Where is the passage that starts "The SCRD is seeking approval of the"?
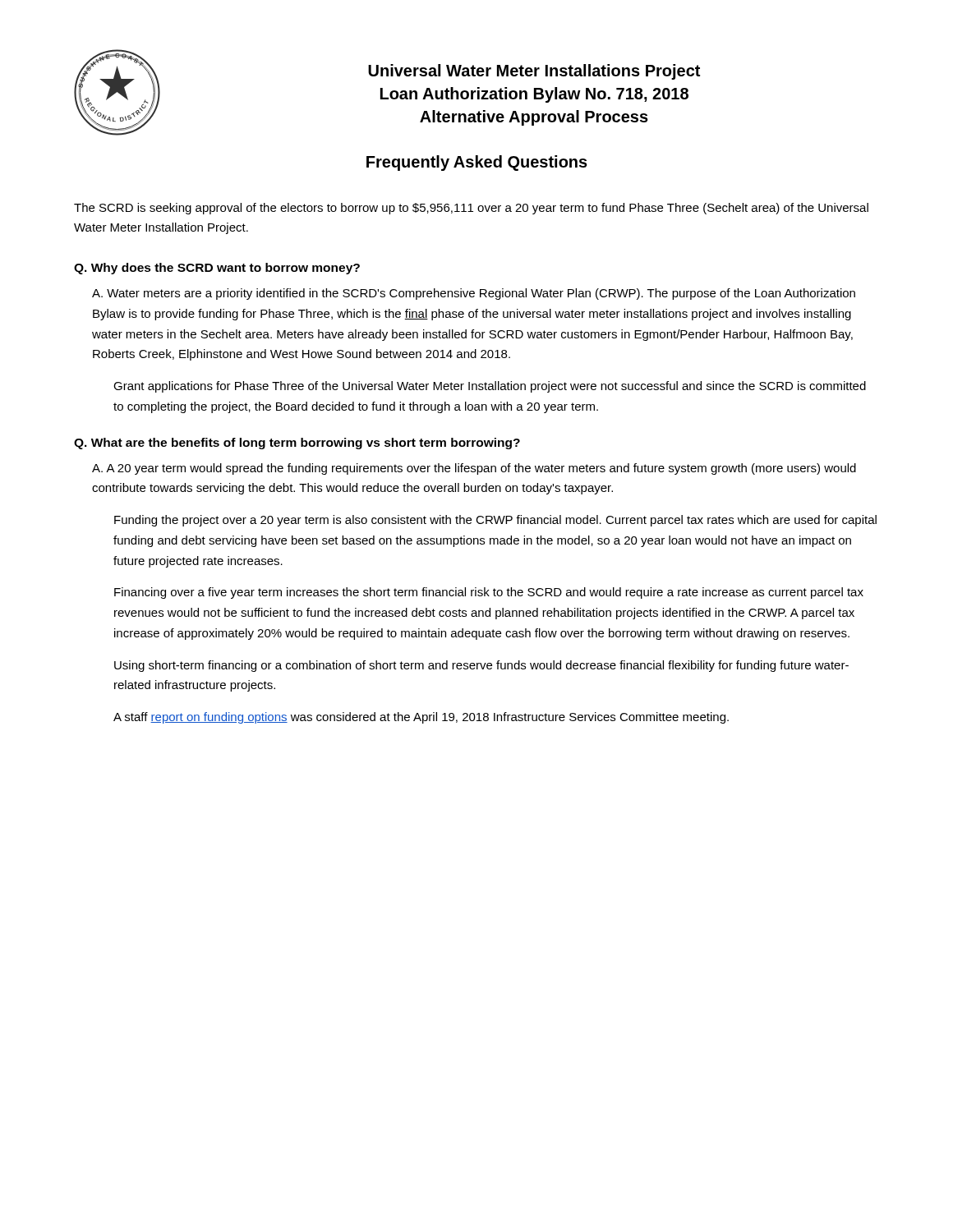Image resolution: width=953 pixels, height=1232 pixels. point(471,217)
